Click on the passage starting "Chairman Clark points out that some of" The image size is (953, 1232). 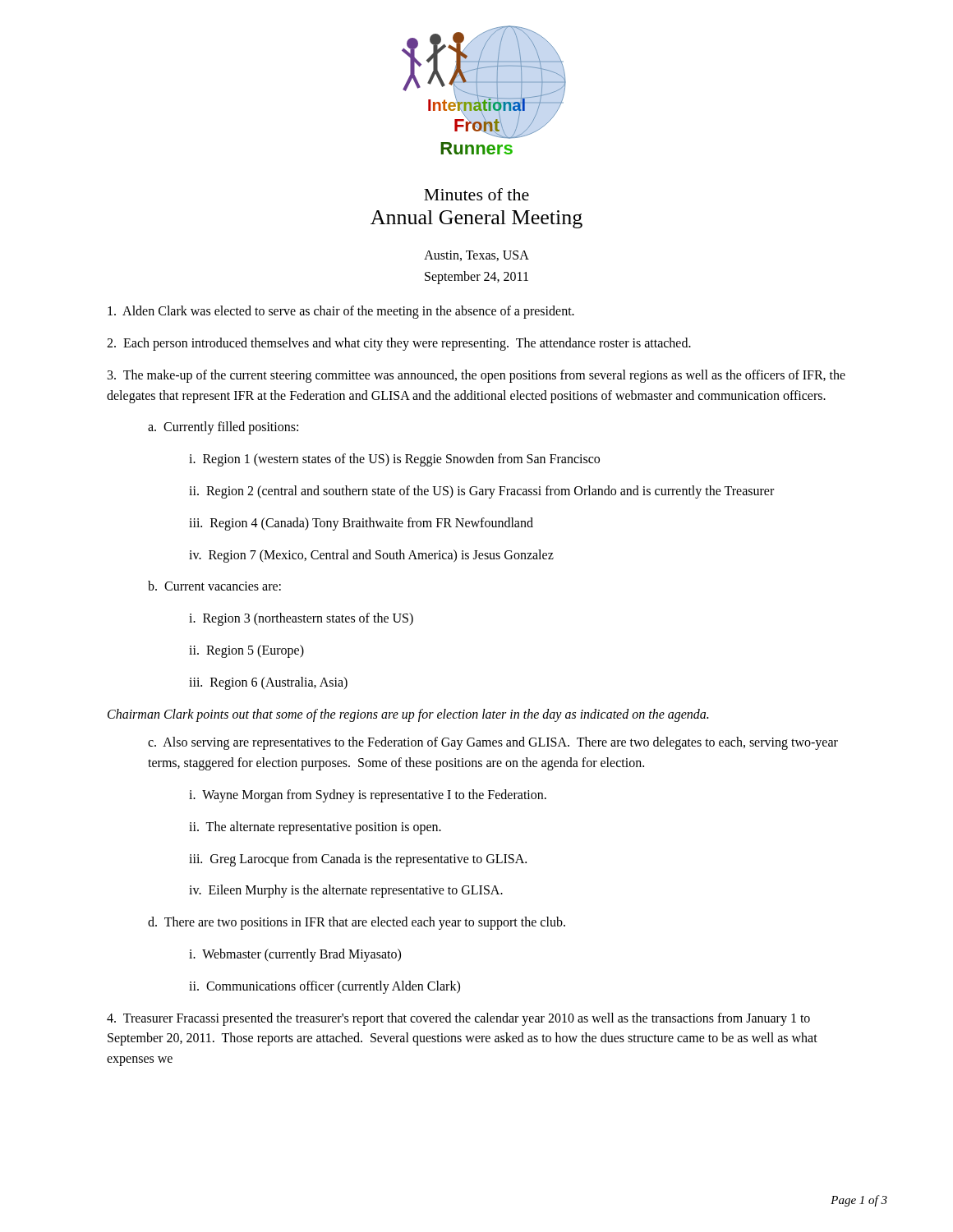(408, 714)
